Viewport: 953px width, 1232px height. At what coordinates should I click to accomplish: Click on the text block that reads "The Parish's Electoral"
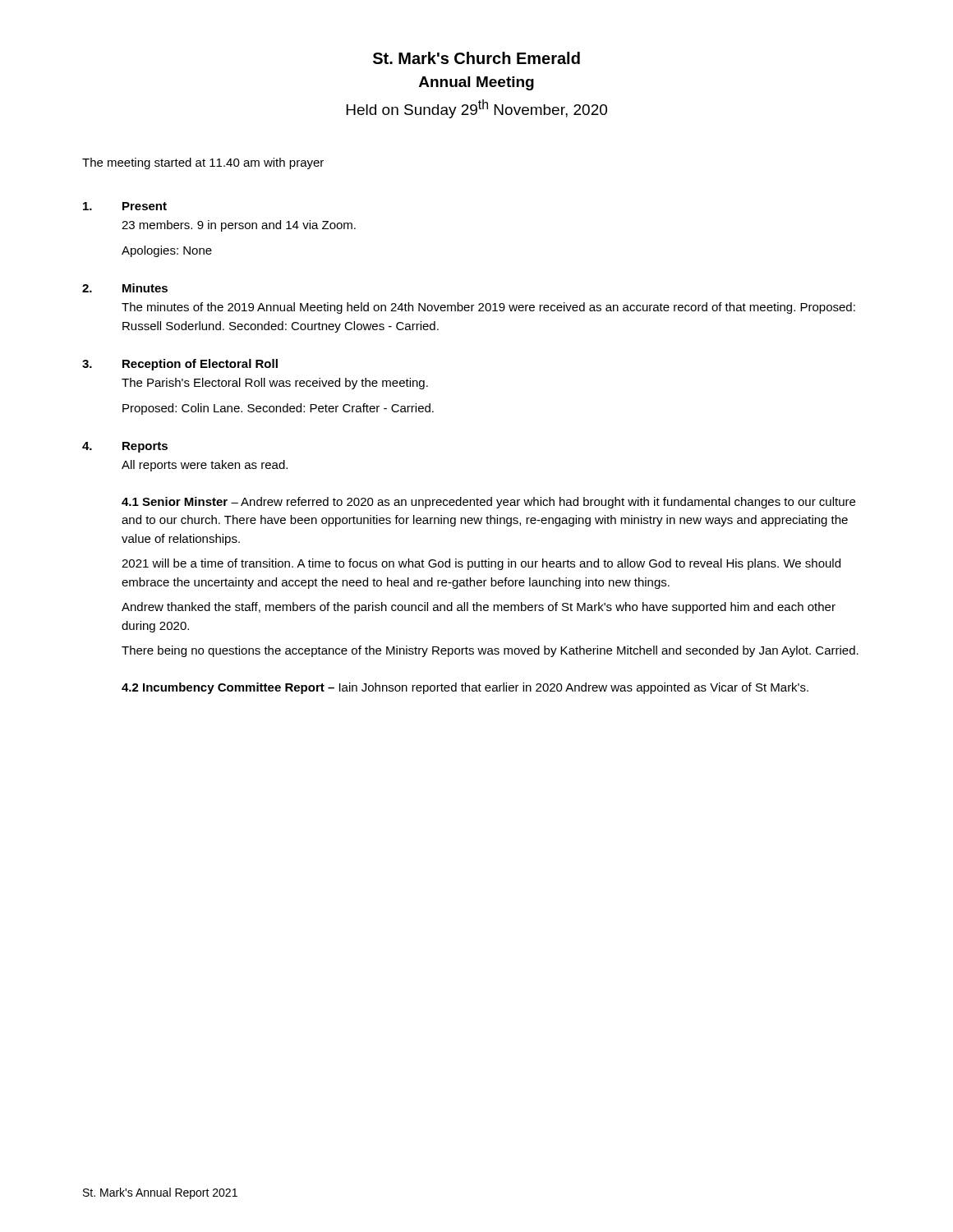275,384
